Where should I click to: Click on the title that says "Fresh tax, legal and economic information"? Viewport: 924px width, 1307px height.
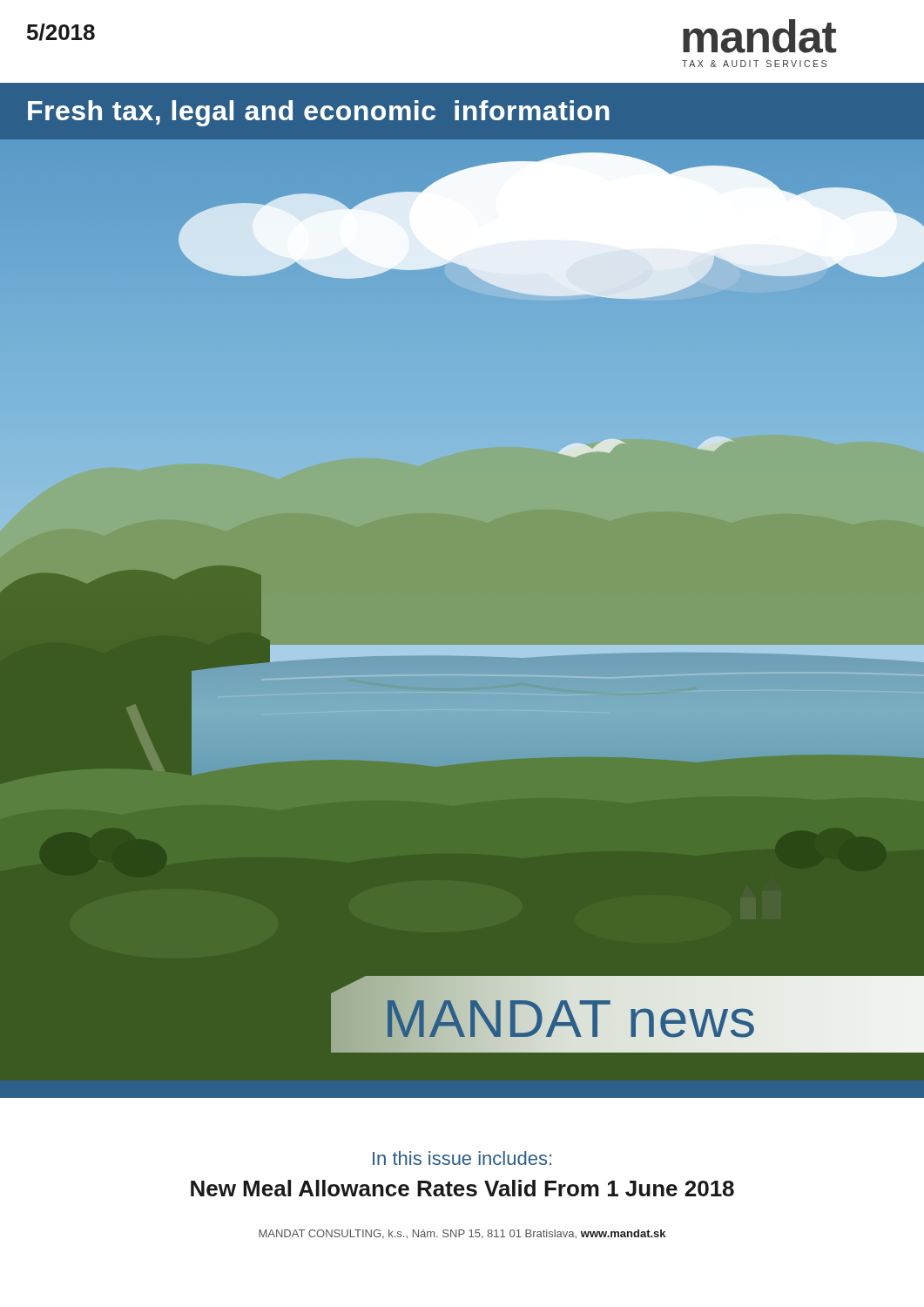click(462, 111)
